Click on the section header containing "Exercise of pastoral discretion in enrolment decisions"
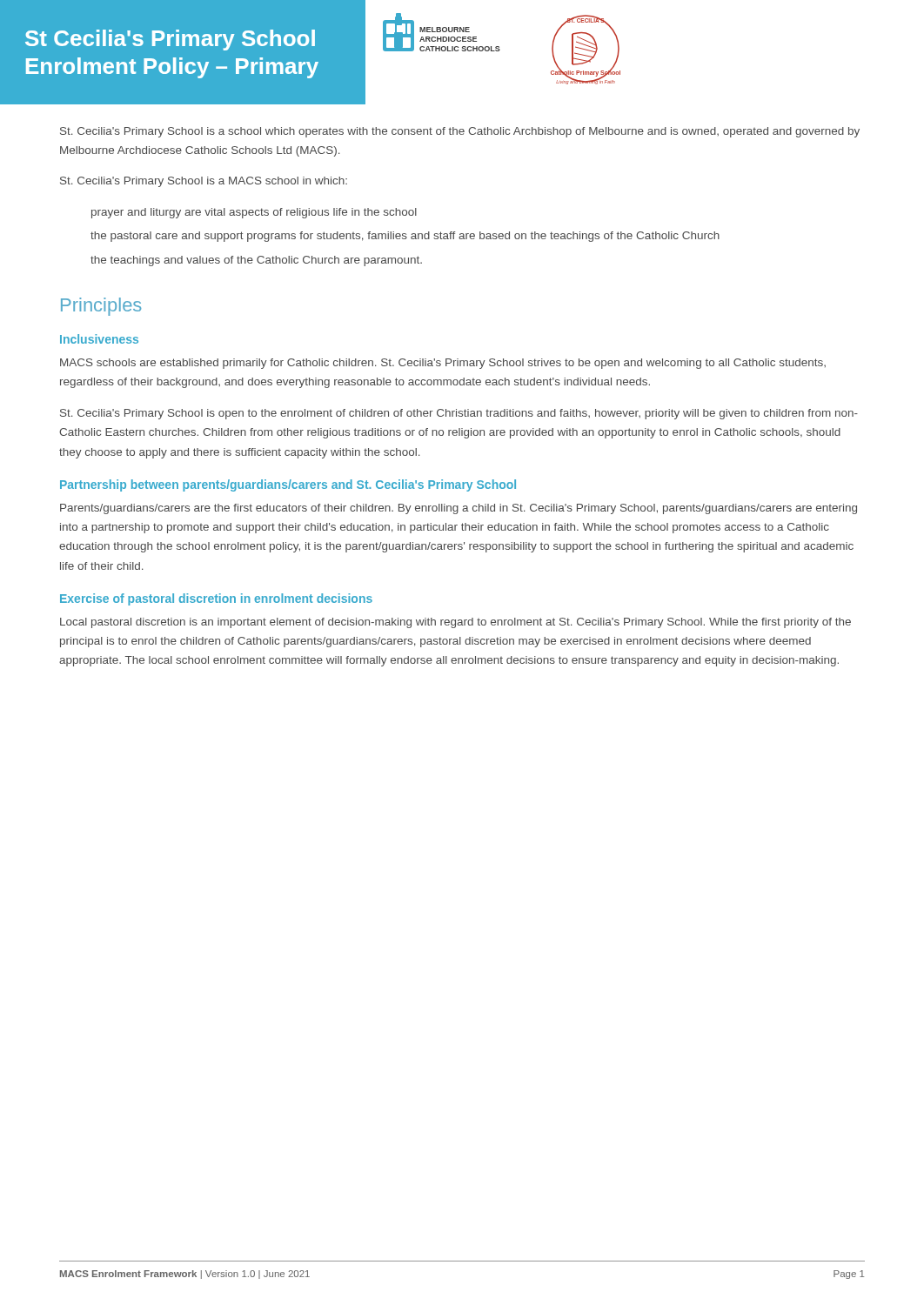This screenshot has width=924, height=1305. tap(216, 599)
